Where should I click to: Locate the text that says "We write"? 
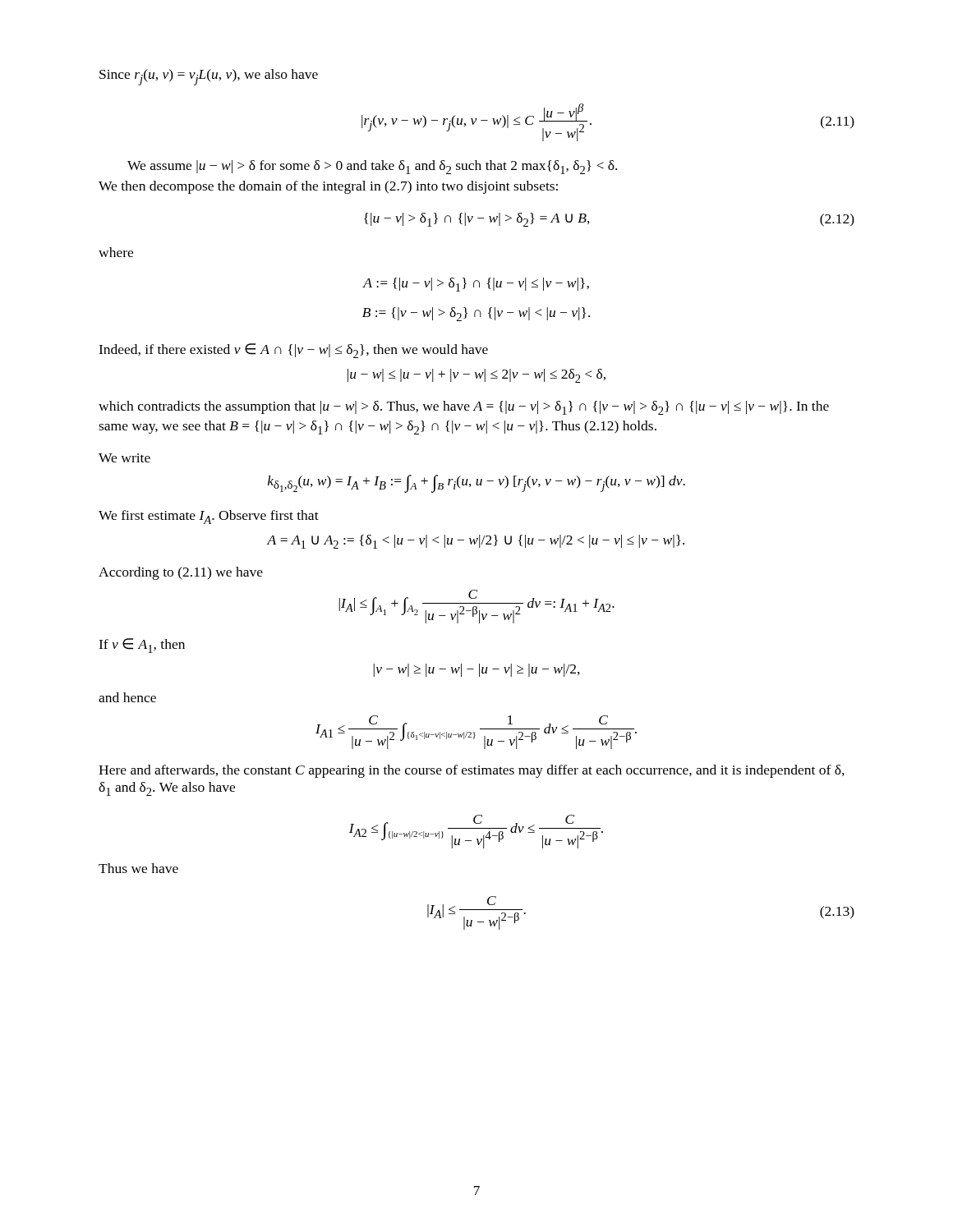coord(125,457)
